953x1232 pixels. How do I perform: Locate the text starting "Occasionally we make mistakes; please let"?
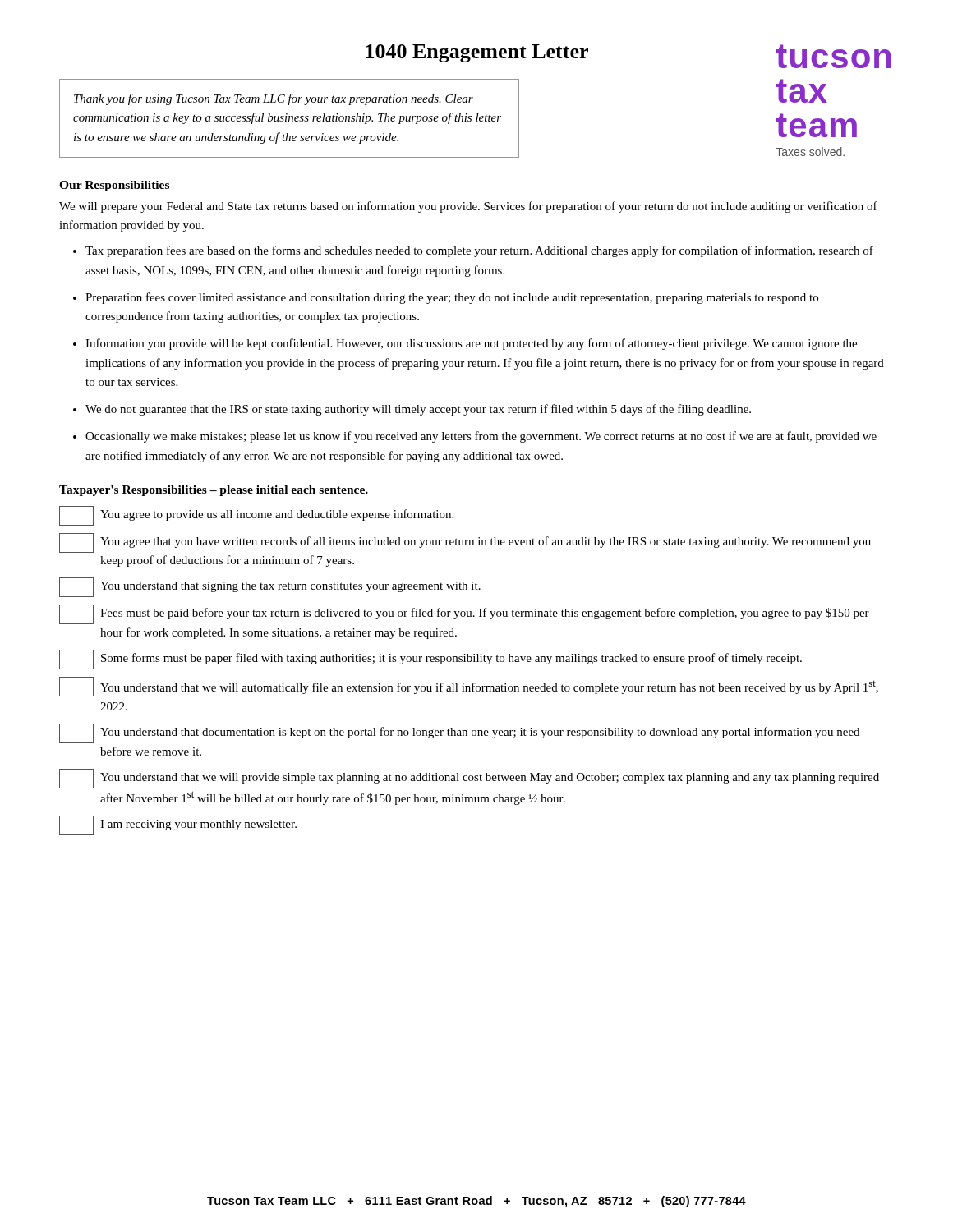pos(481,446)
